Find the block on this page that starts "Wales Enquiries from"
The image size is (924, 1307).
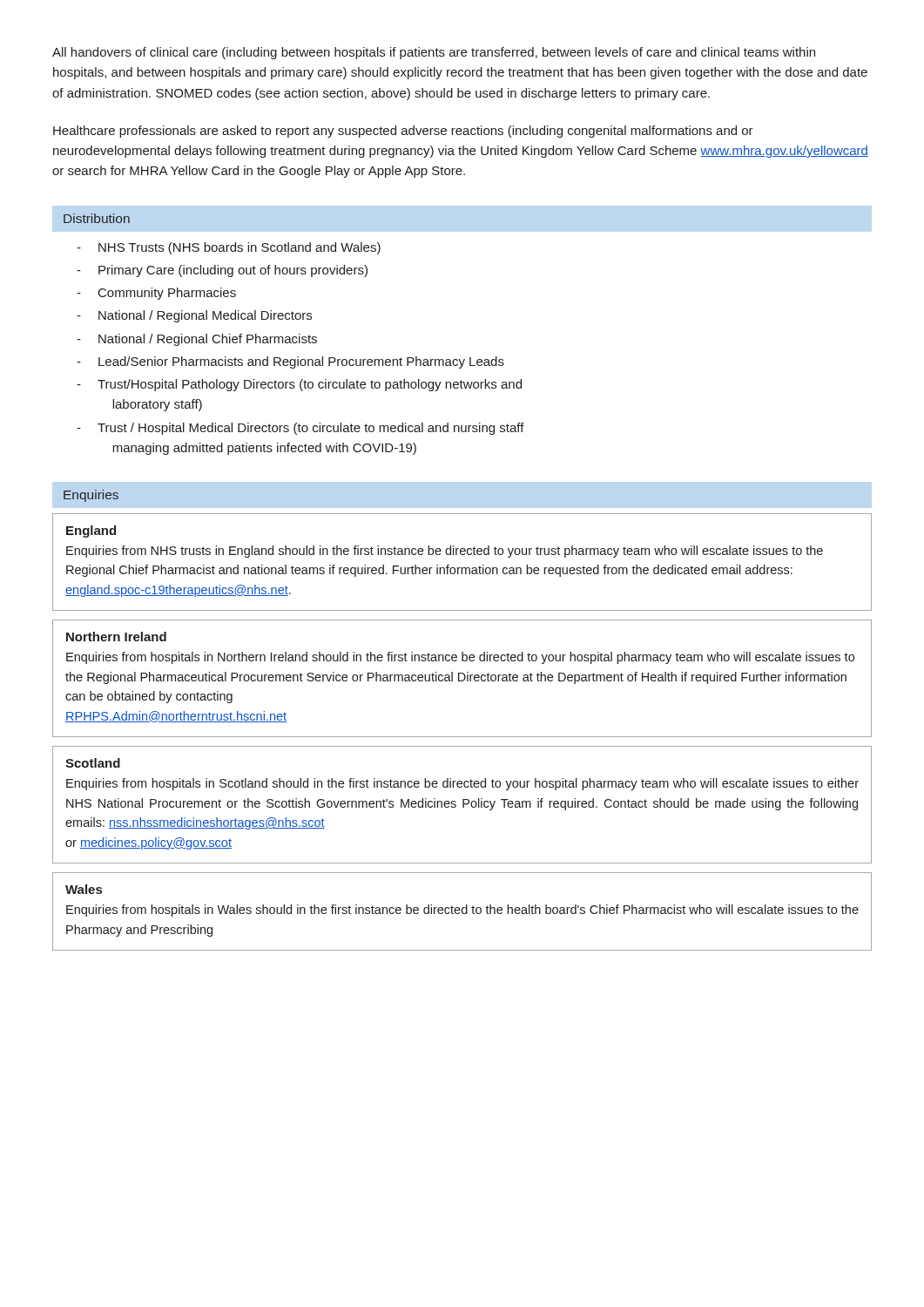coord(462,911)
